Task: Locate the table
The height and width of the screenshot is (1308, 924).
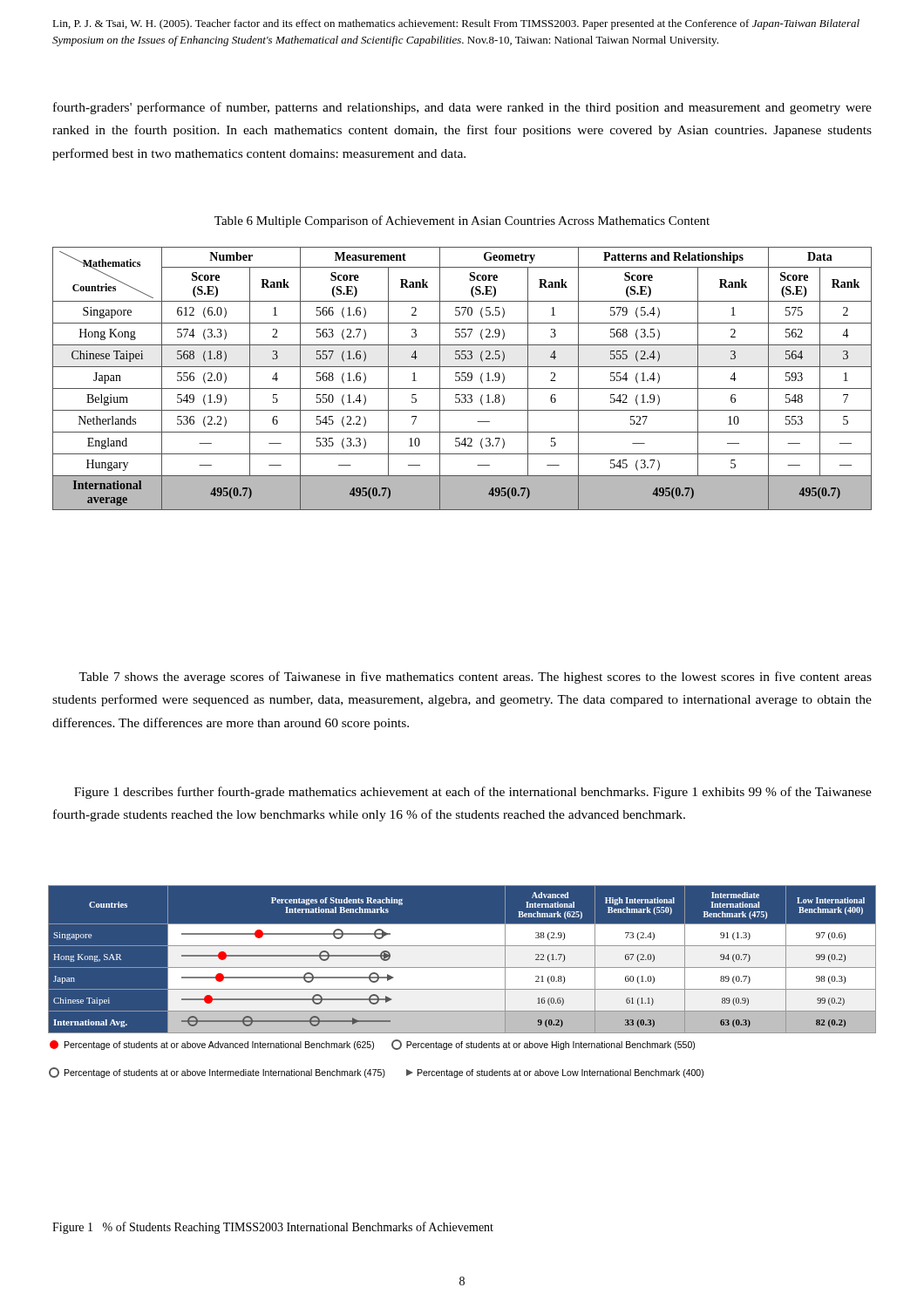Action: tap(462, 378)
